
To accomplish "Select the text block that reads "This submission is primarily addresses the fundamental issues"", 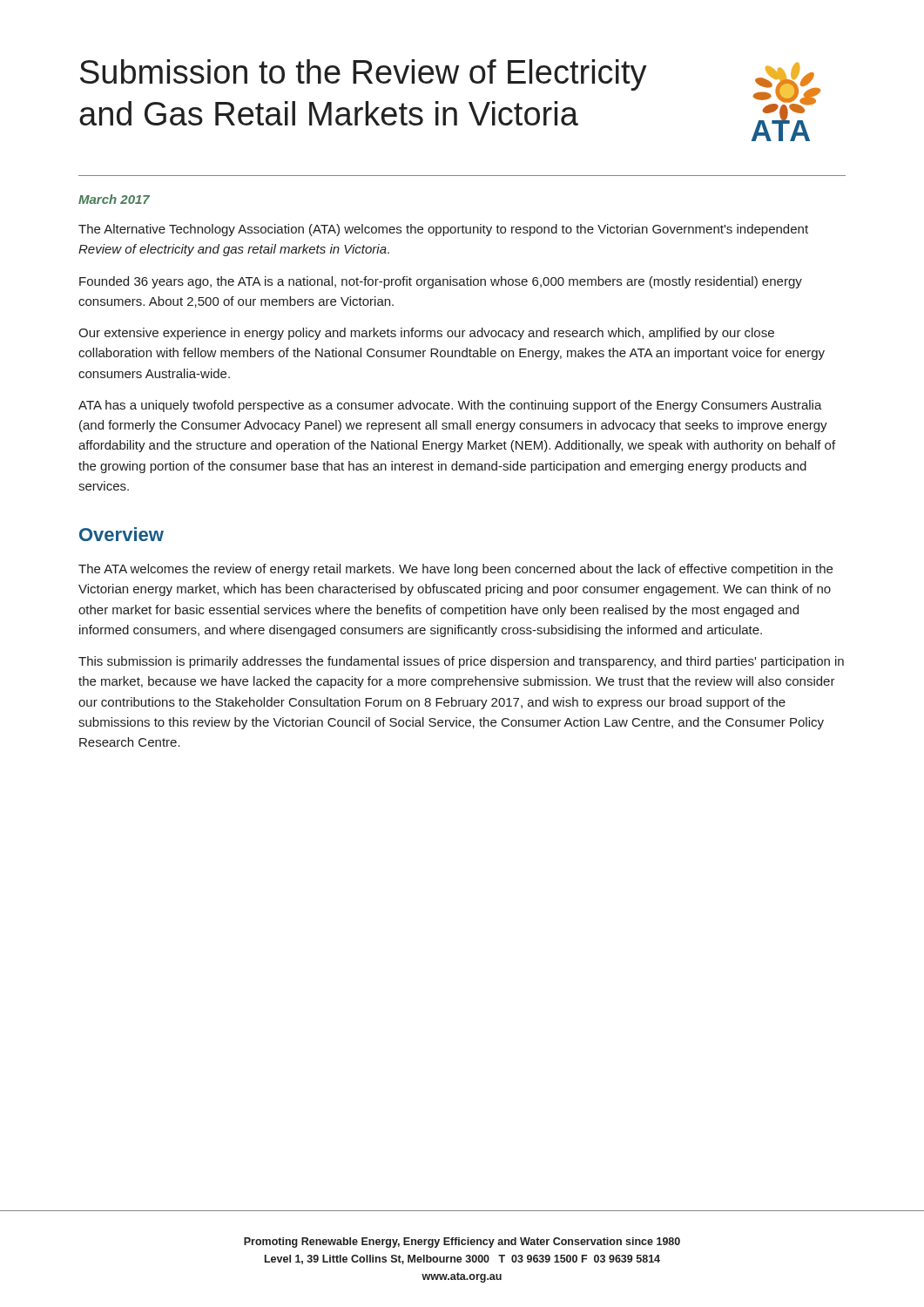I will point(461,701).
